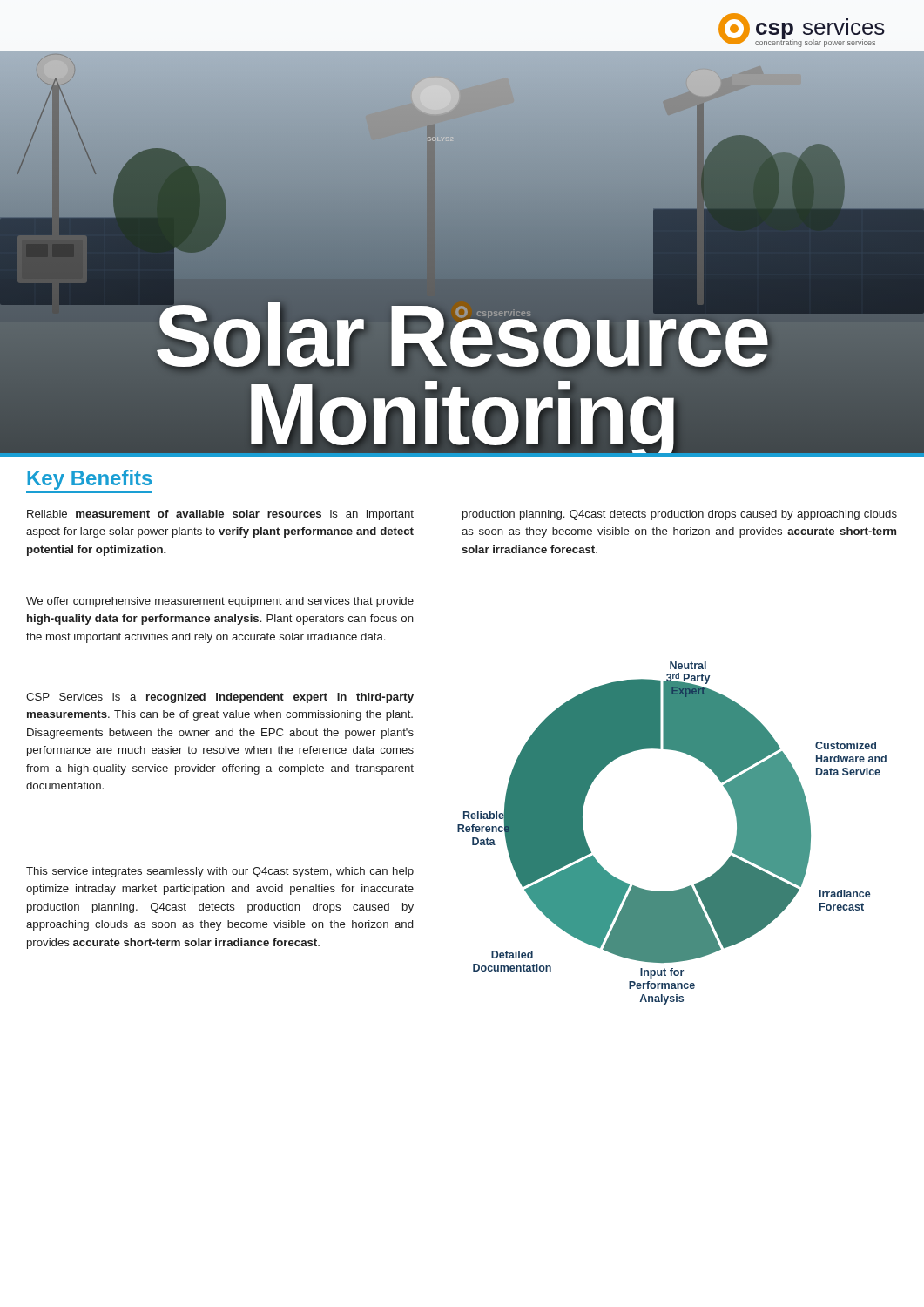The width and height of the screenshot is (924, 1307).
Task: Point to the block beginning "Reliable measurement of available solar resources is"
Action: (x=220, y=531)
